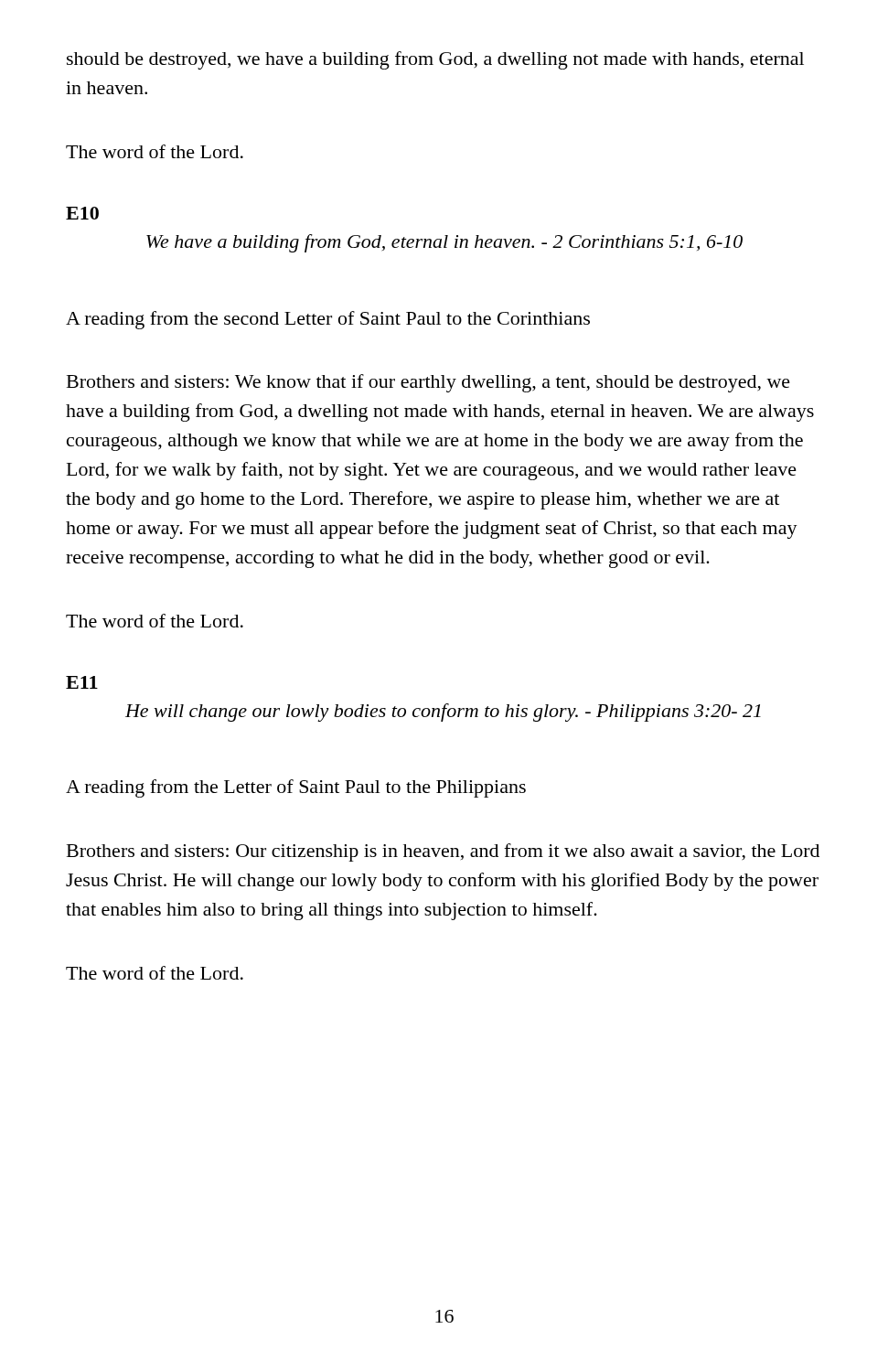
Task: Navigate to the block starting "should be destroyed, we have a building from"
Action: point(435,73)
